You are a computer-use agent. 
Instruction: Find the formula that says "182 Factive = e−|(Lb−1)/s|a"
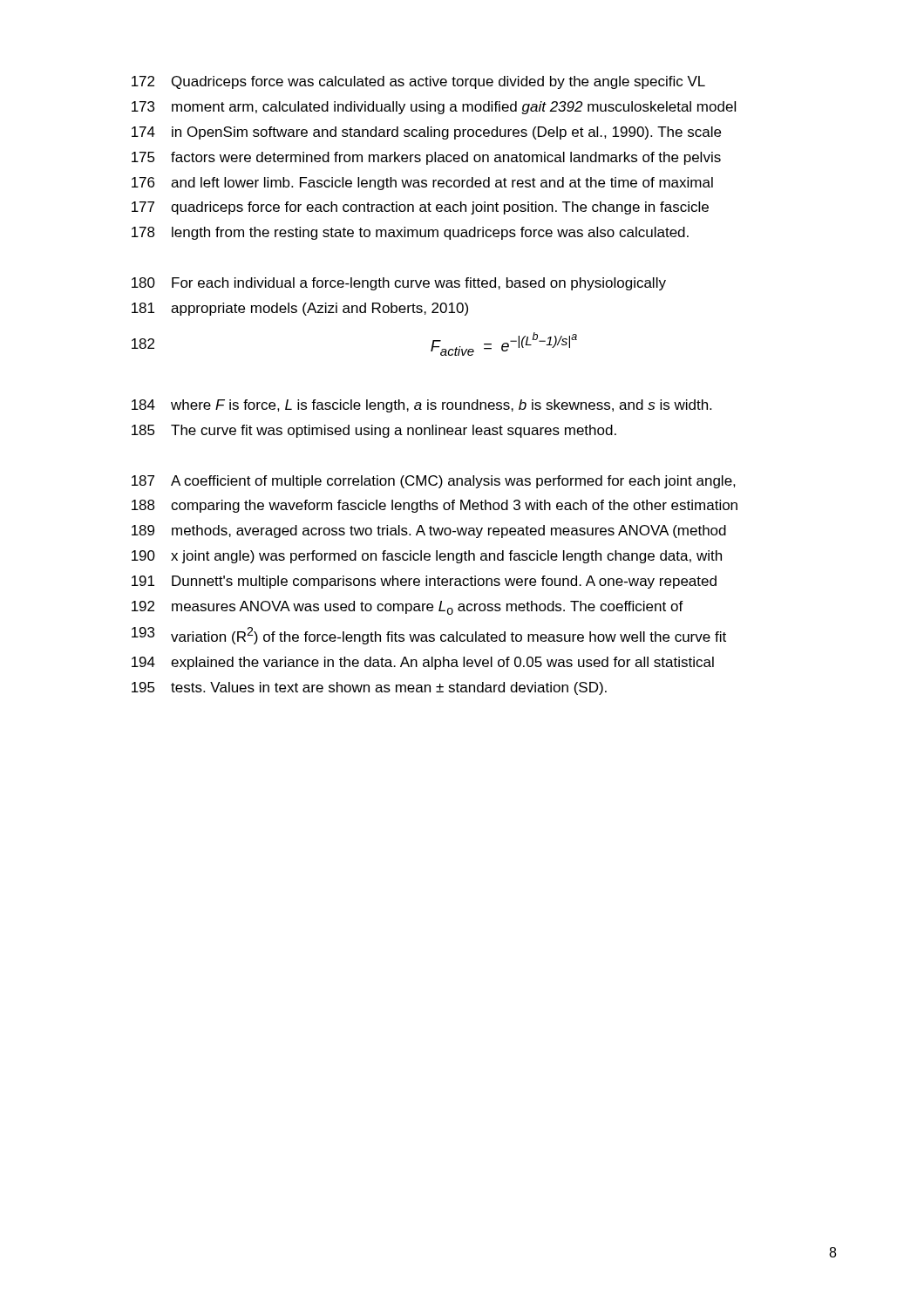[475, 345]
